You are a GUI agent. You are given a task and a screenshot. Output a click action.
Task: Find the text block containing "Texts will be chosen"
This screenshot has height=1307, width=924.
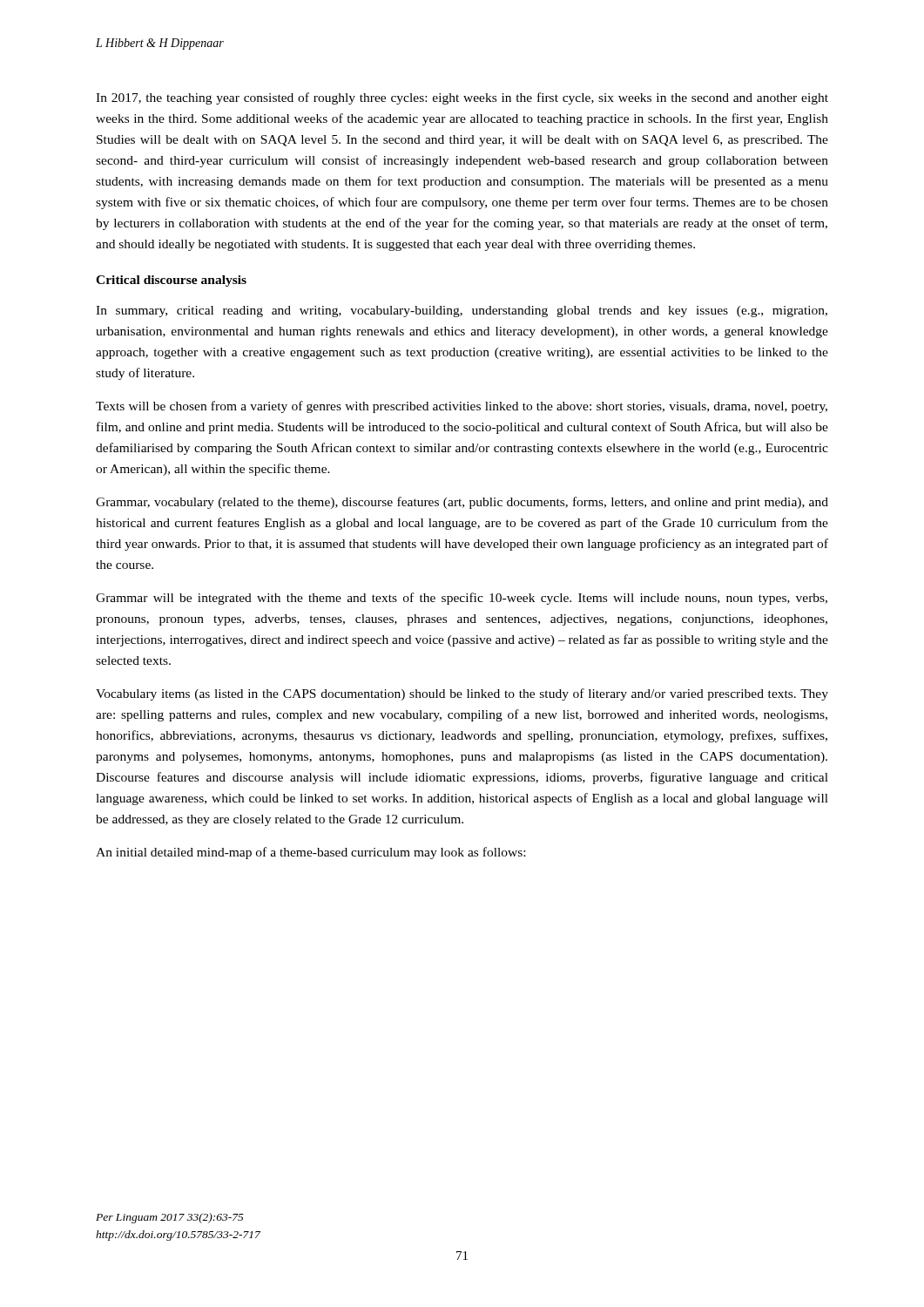(x=462, y=437)
